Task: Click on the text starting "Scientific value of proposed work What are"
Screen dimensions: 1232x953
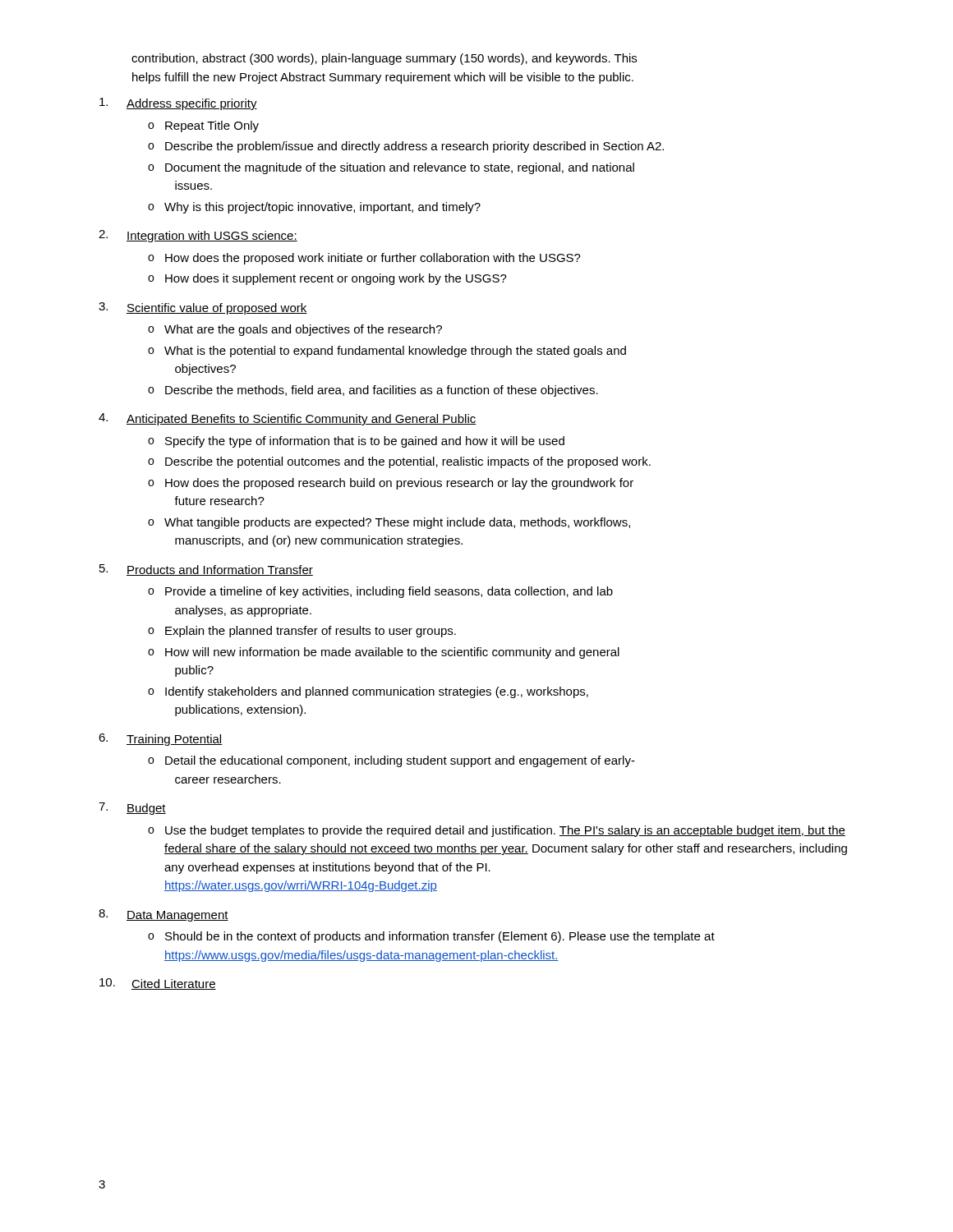Action: click(x=476, y=350)
